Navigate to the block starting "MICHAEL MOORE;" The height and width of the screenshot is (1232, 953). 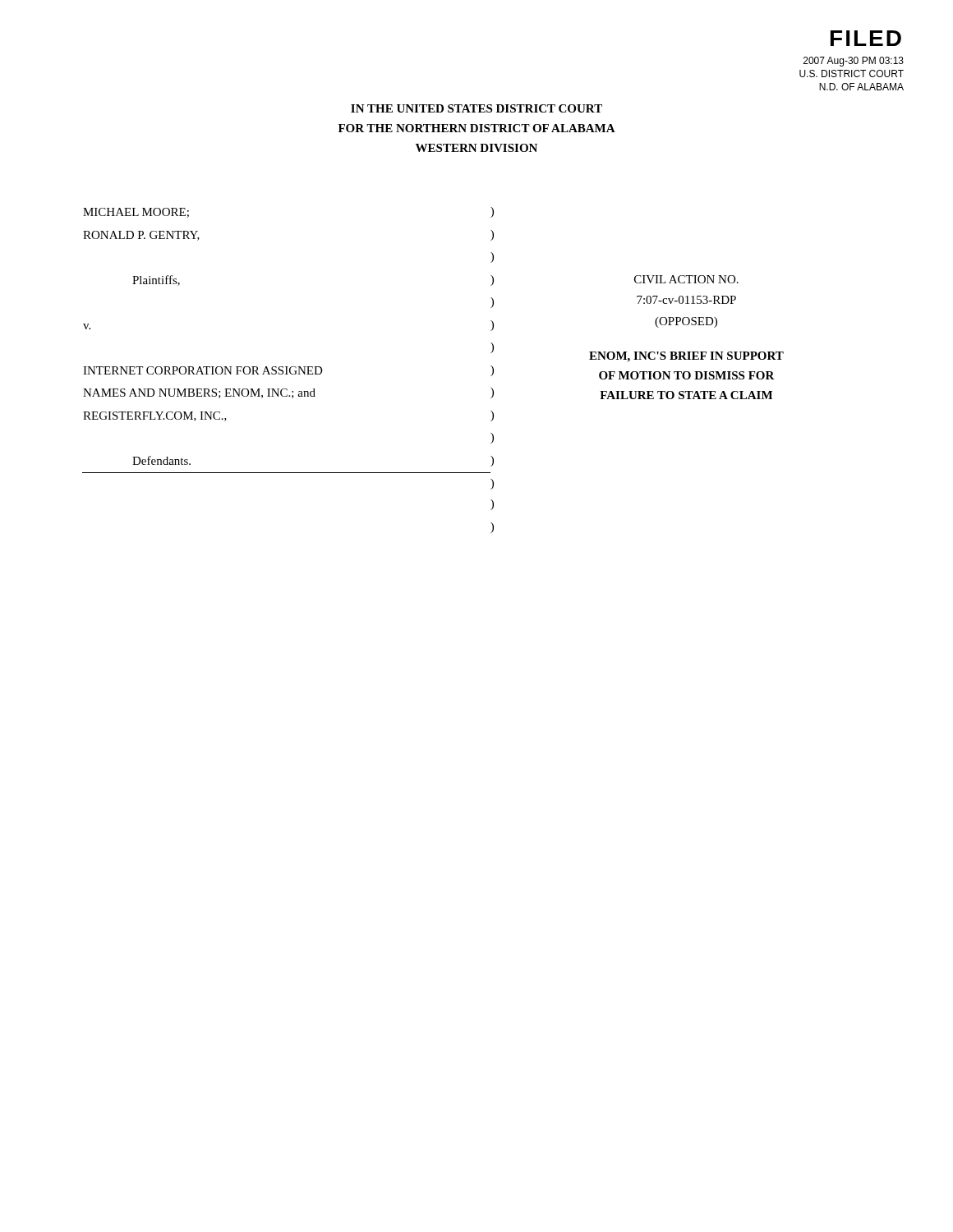tap(136, 213)
